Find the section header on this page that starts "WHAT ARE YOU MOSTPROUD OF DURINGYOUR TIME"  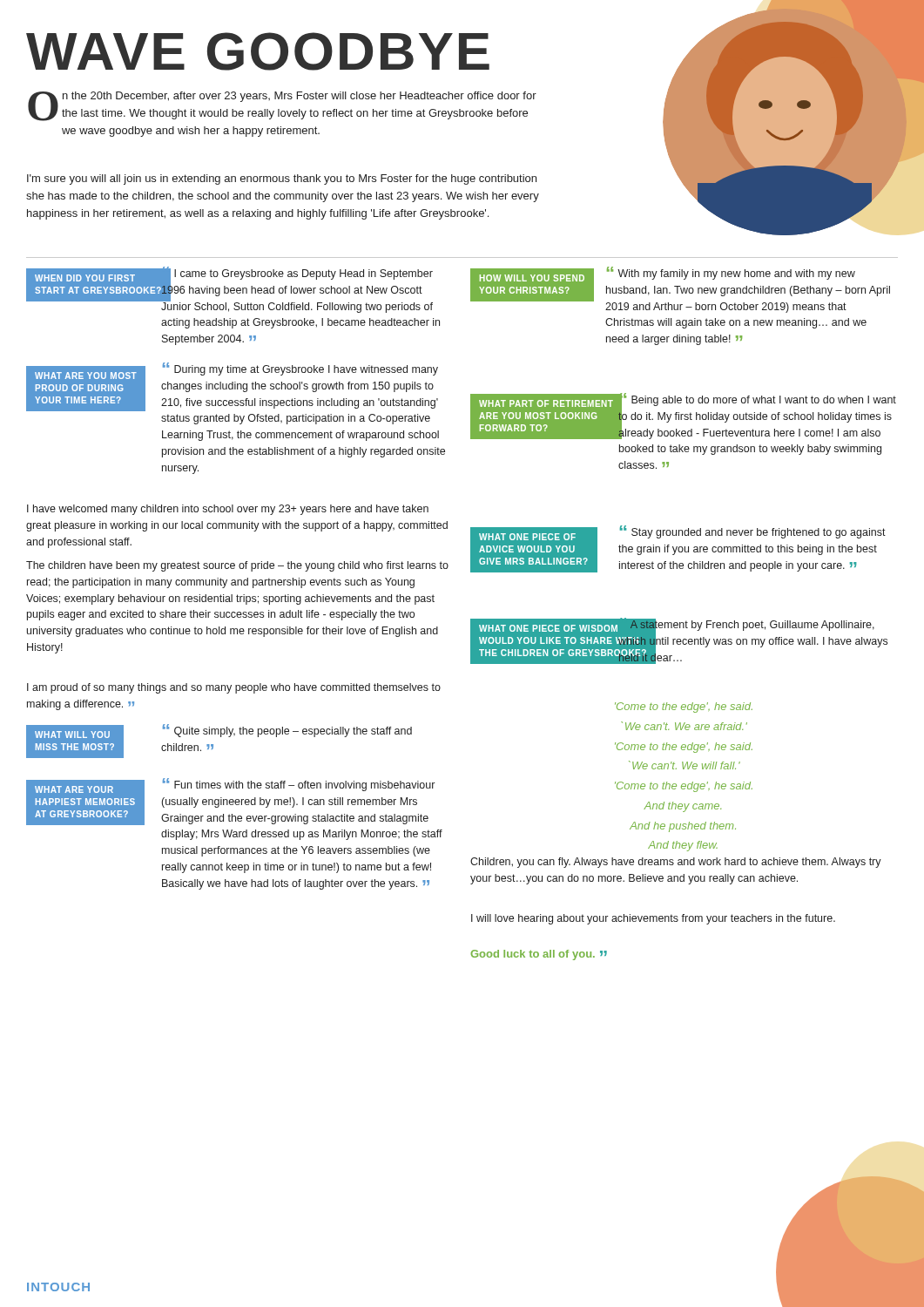coord(86,388)
